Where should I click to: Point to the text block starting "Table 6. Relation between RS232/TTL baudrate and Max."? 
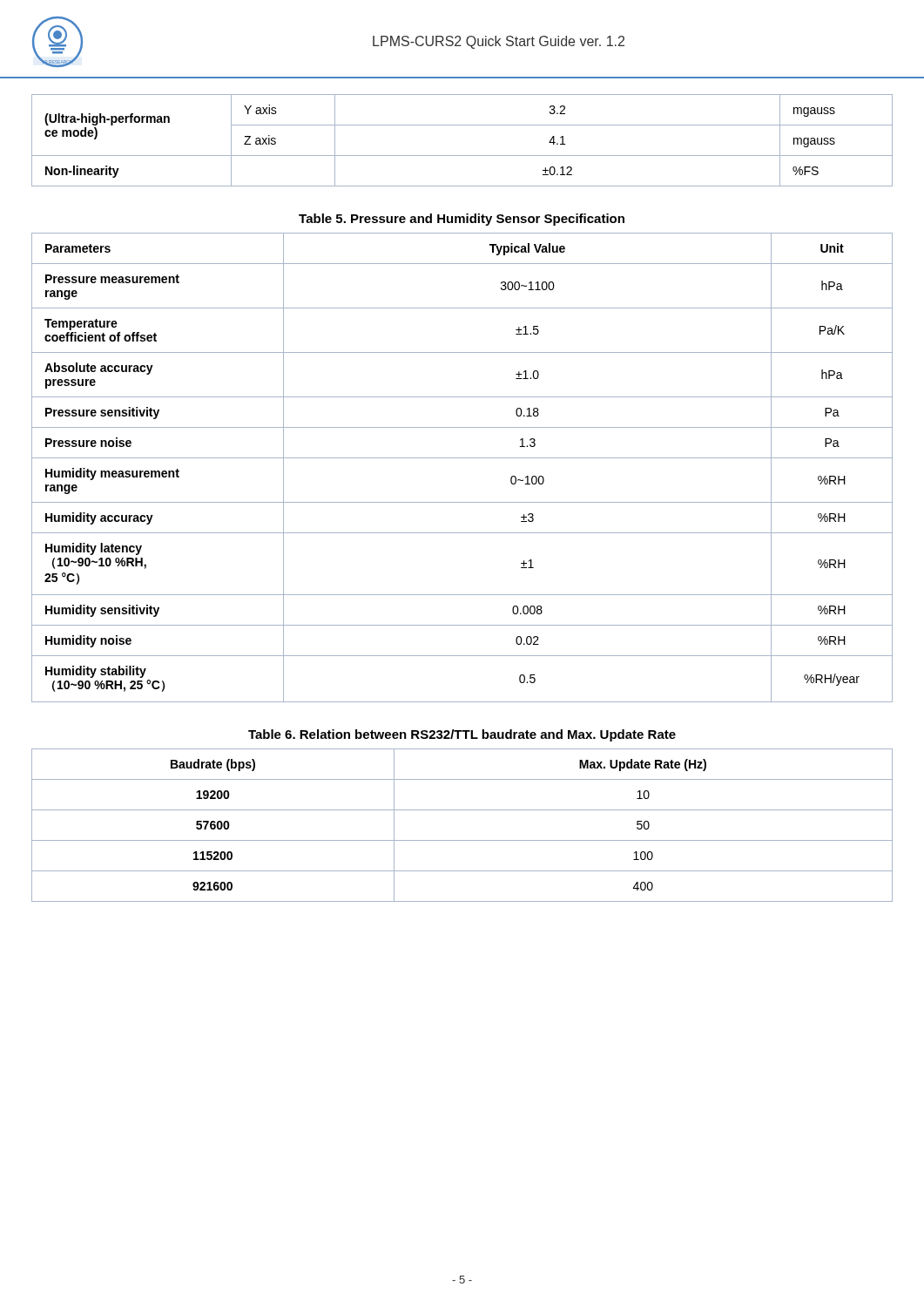(x=462, y=734)
